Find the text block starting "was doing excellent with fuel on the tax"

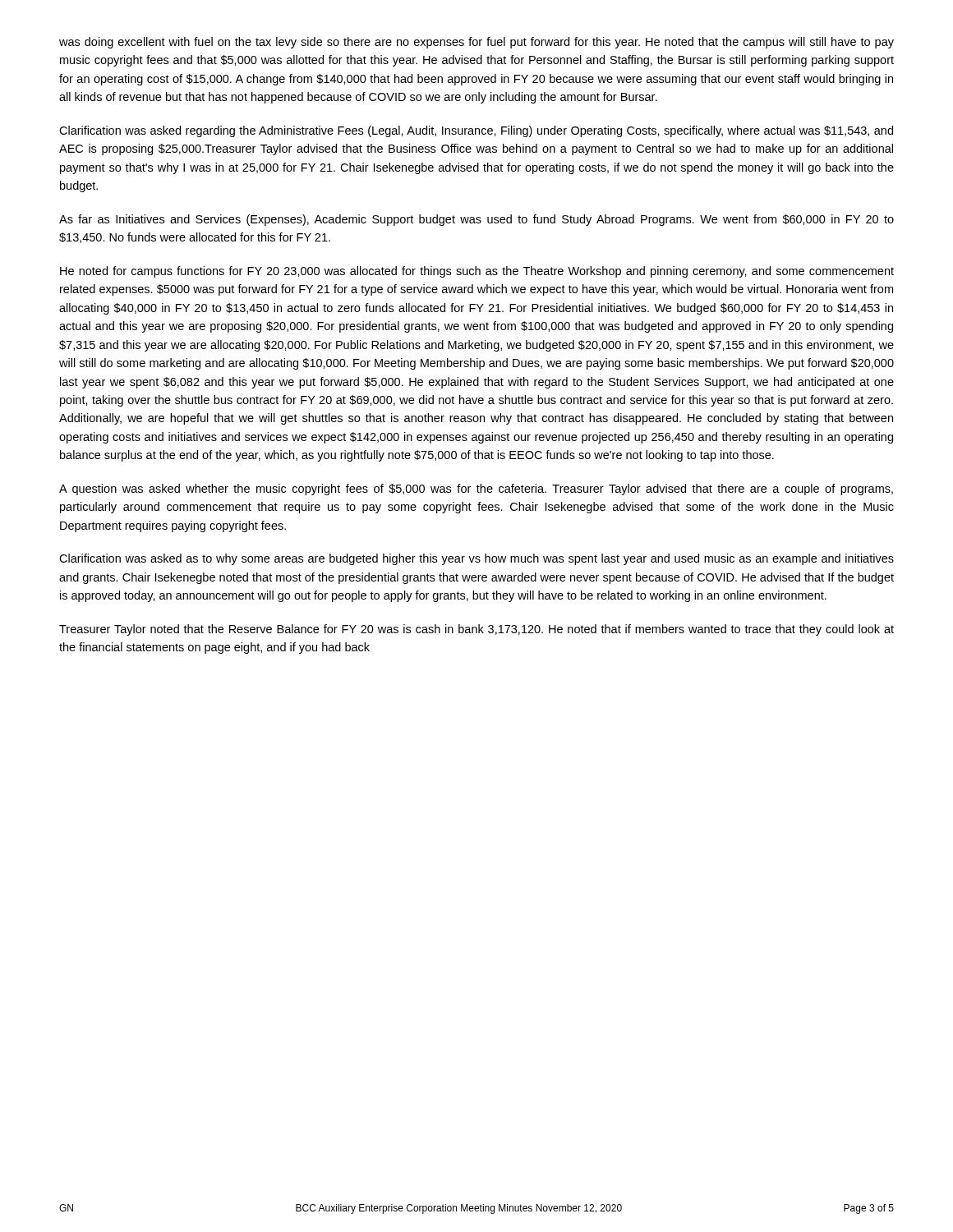pyautogui.click(x=476, y=70)
